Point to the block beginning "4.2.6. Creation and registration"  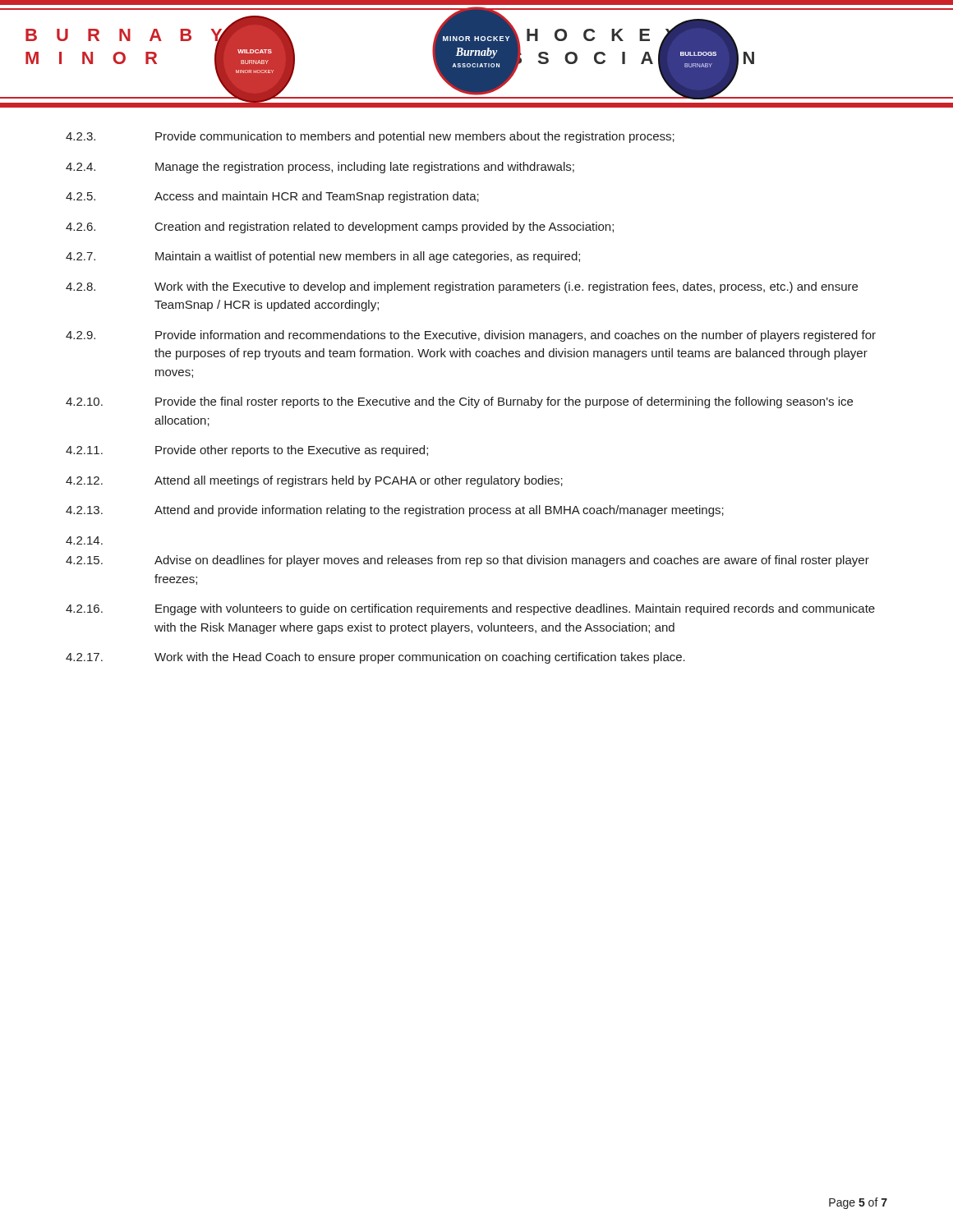point(476,226)
